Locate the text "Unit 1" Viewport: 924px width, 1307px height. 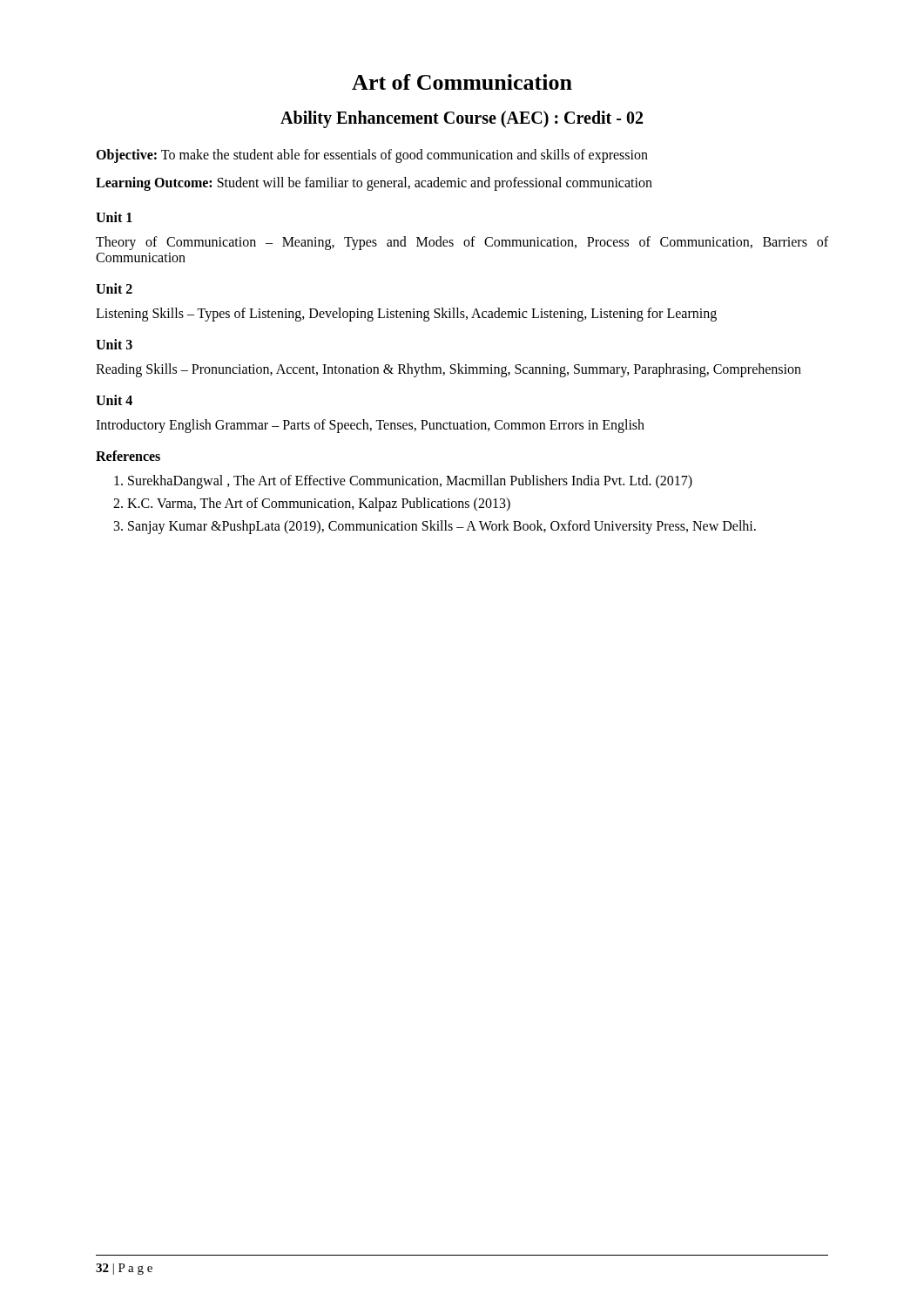point(114,217)
